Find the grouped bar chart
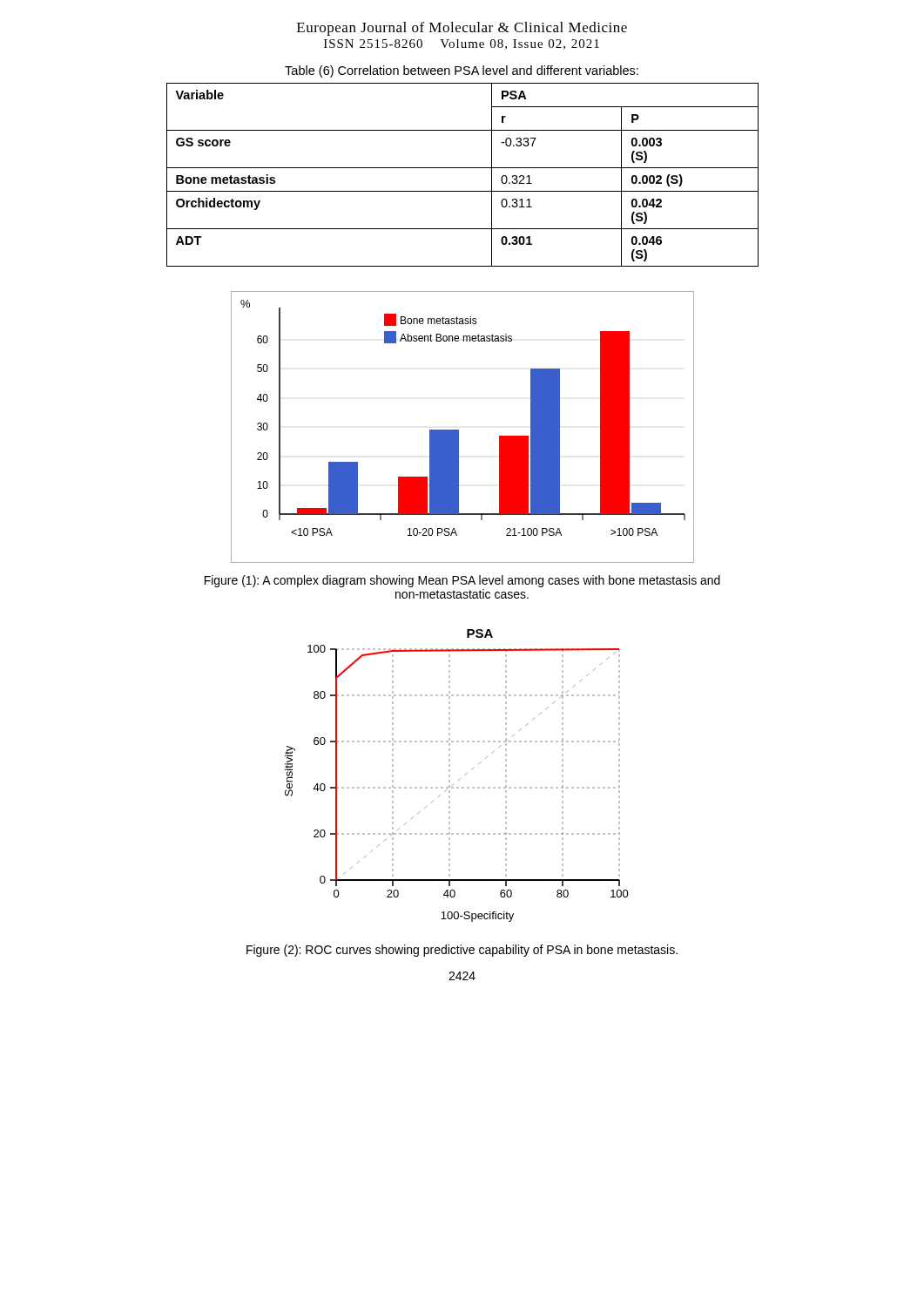The image size is (924, 1307). (462, 429)
